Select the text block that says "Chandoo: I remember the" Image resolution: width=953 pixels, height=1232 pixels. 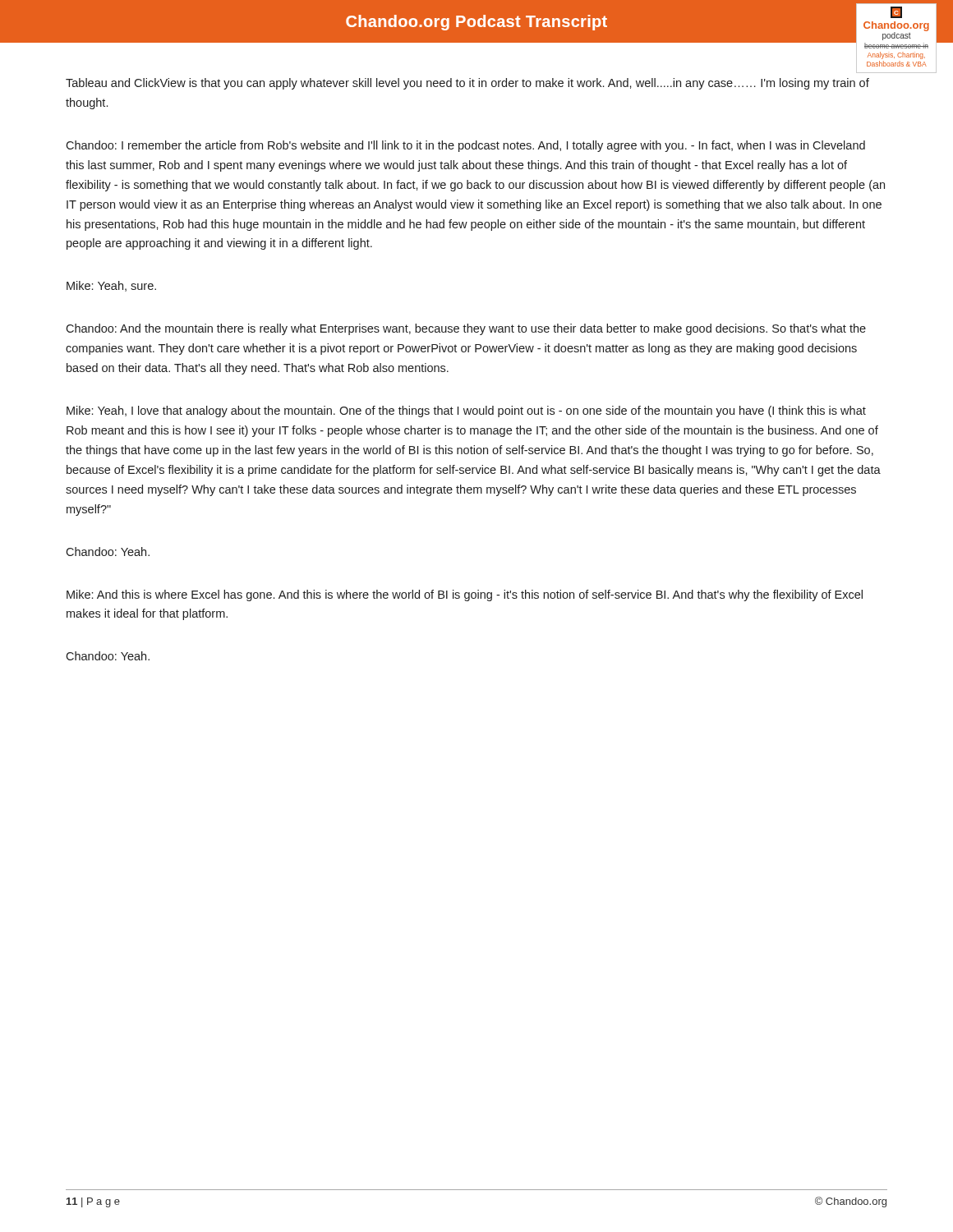(x=476, y=194)
